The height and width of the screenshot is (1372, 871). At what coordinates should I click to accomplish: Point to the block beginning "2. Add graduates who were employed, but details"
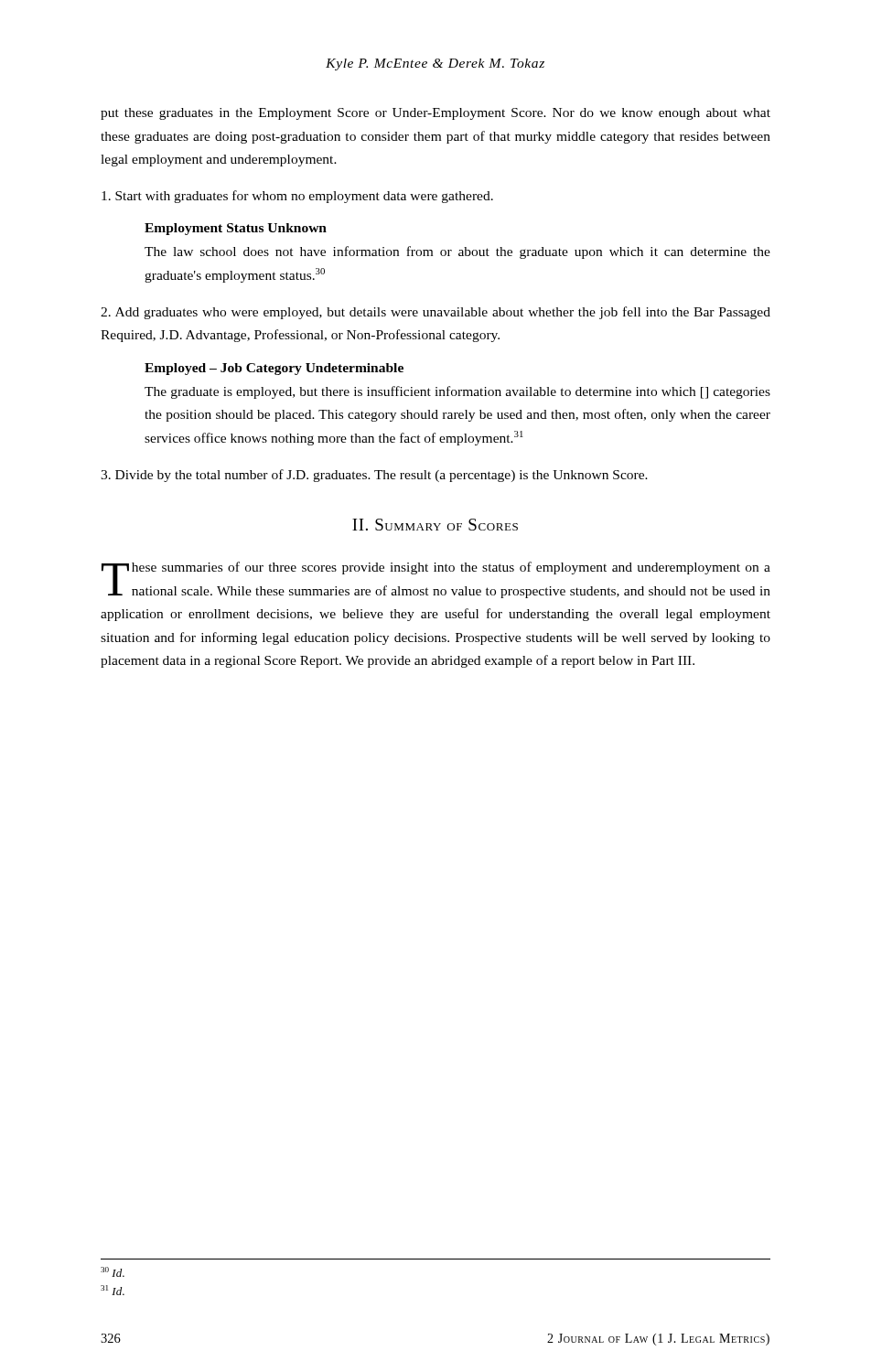pyautogui.click(x=436, y=323)
